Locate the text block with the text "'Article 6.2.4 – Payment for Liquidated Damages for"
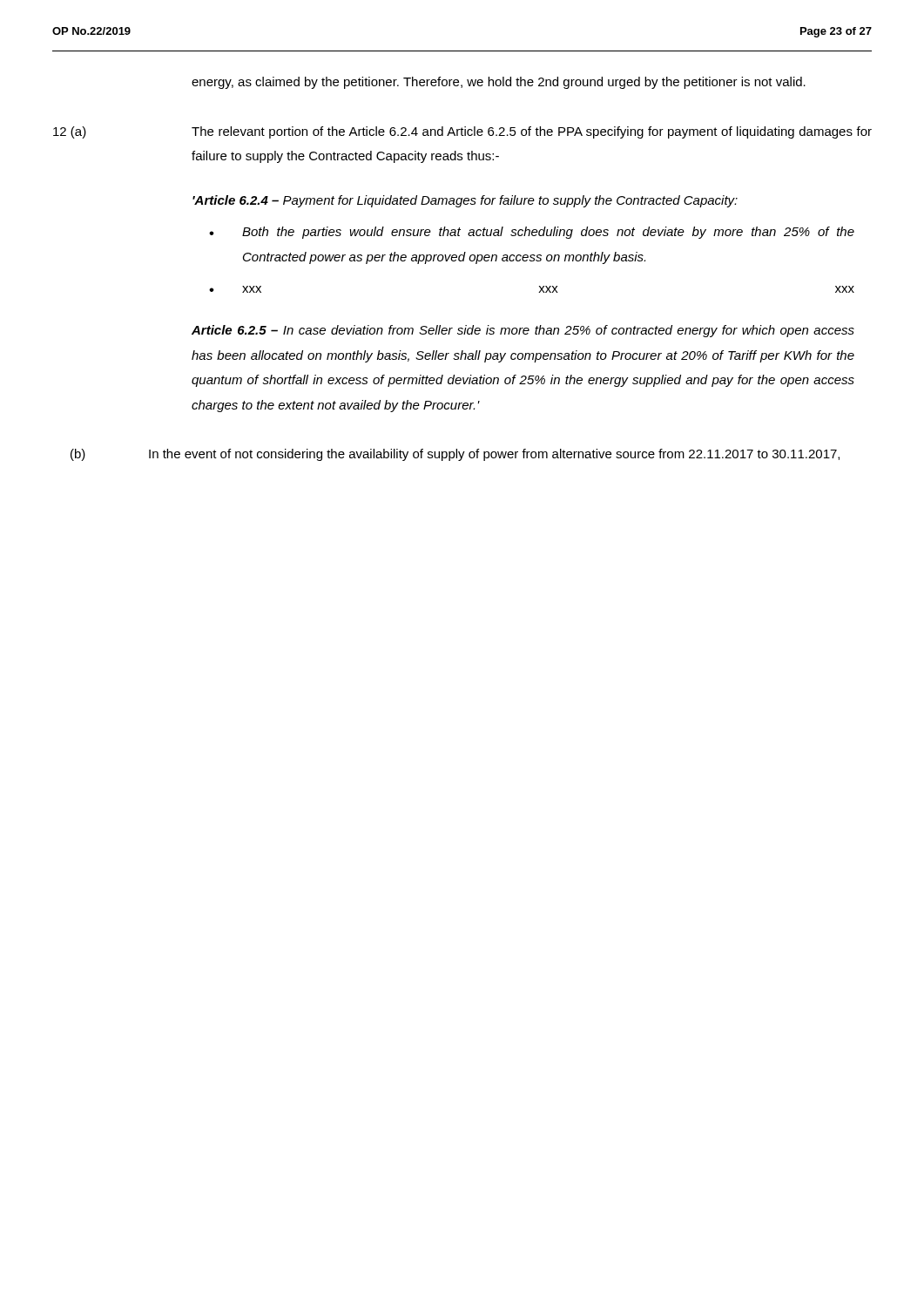 465,200
